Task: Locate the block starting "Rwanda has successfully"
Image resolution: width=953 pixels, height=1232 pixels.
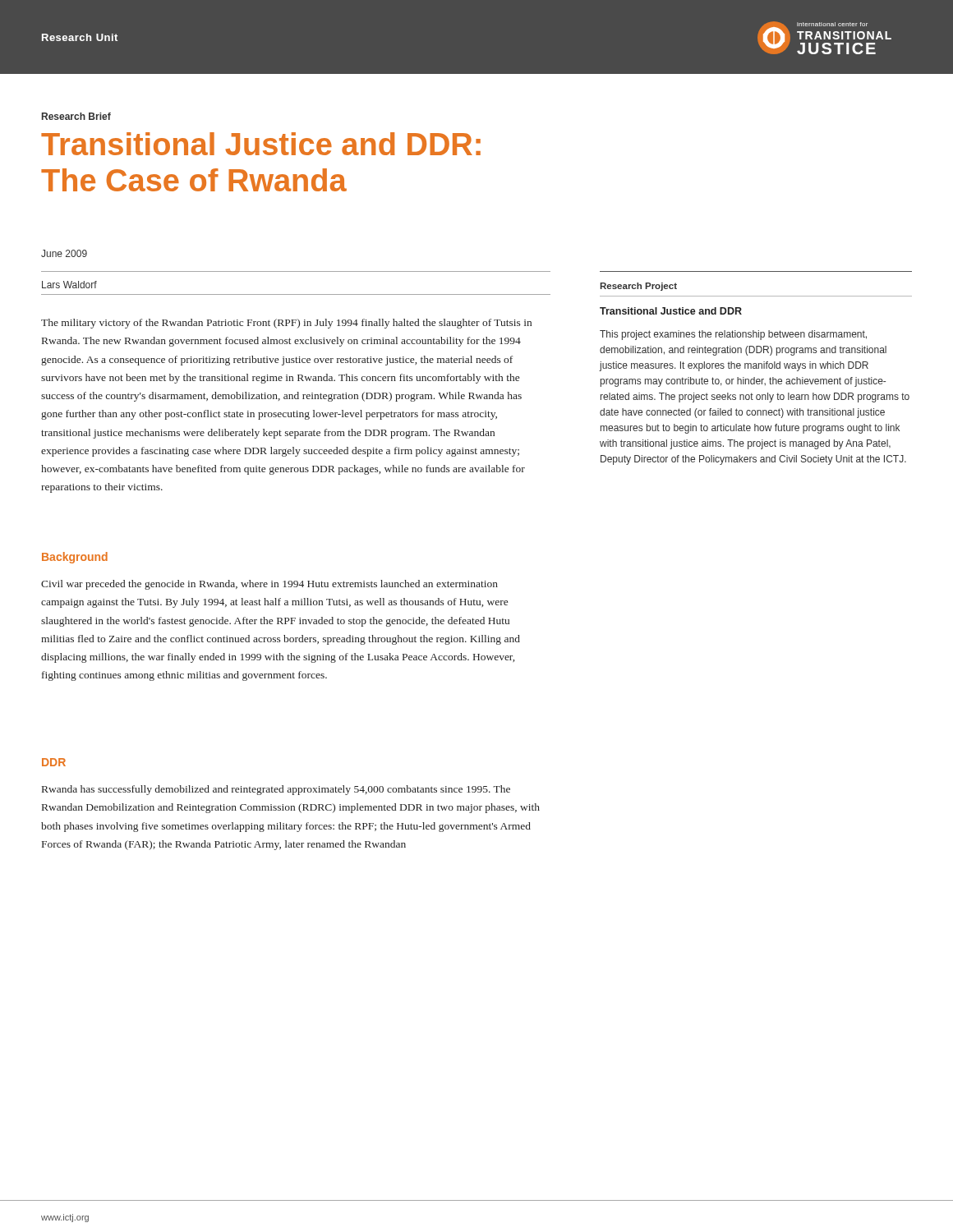Action: click(x=290, y=816)
